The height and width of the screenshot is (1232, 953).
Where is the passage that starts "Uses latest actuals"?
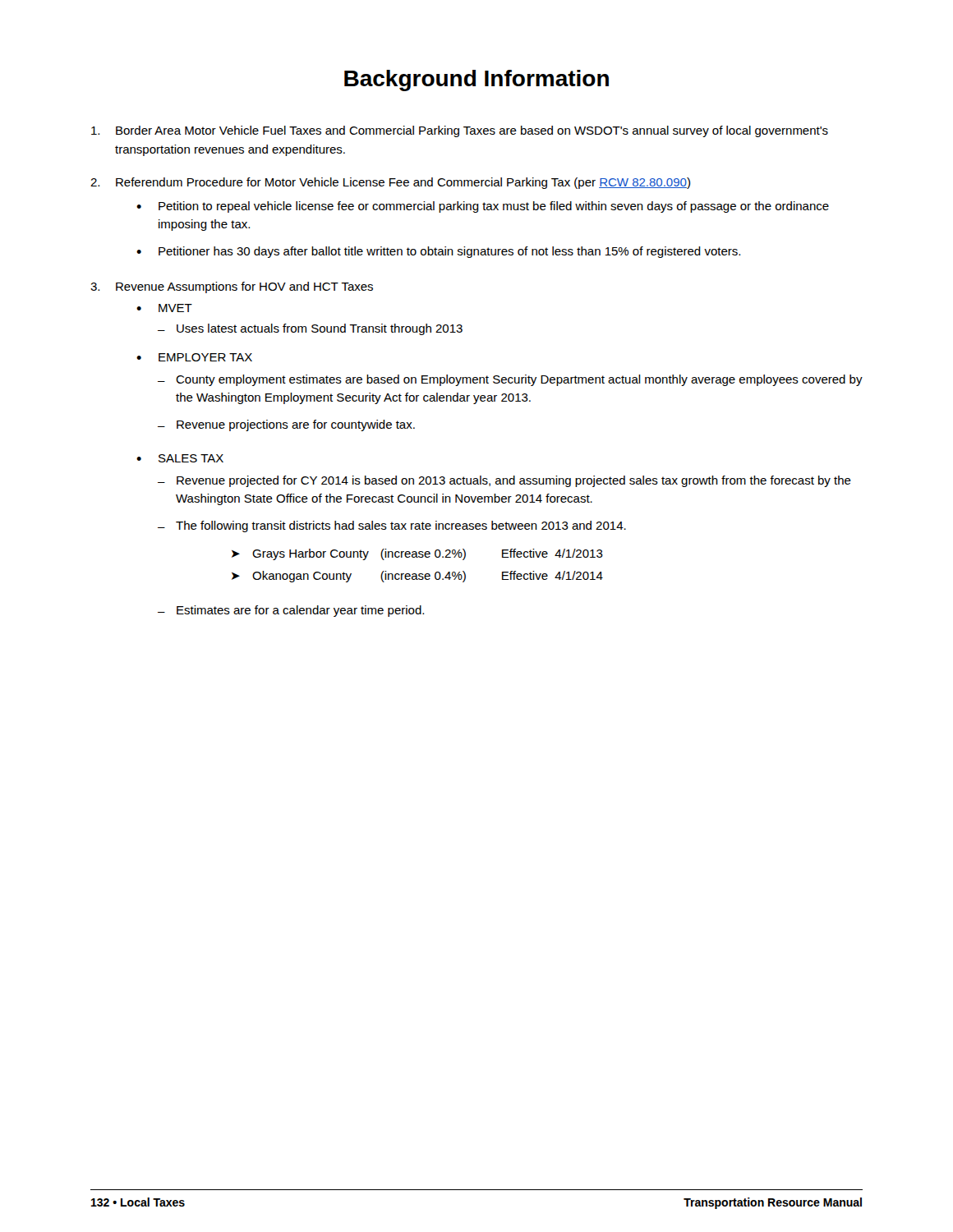point(319,328)
